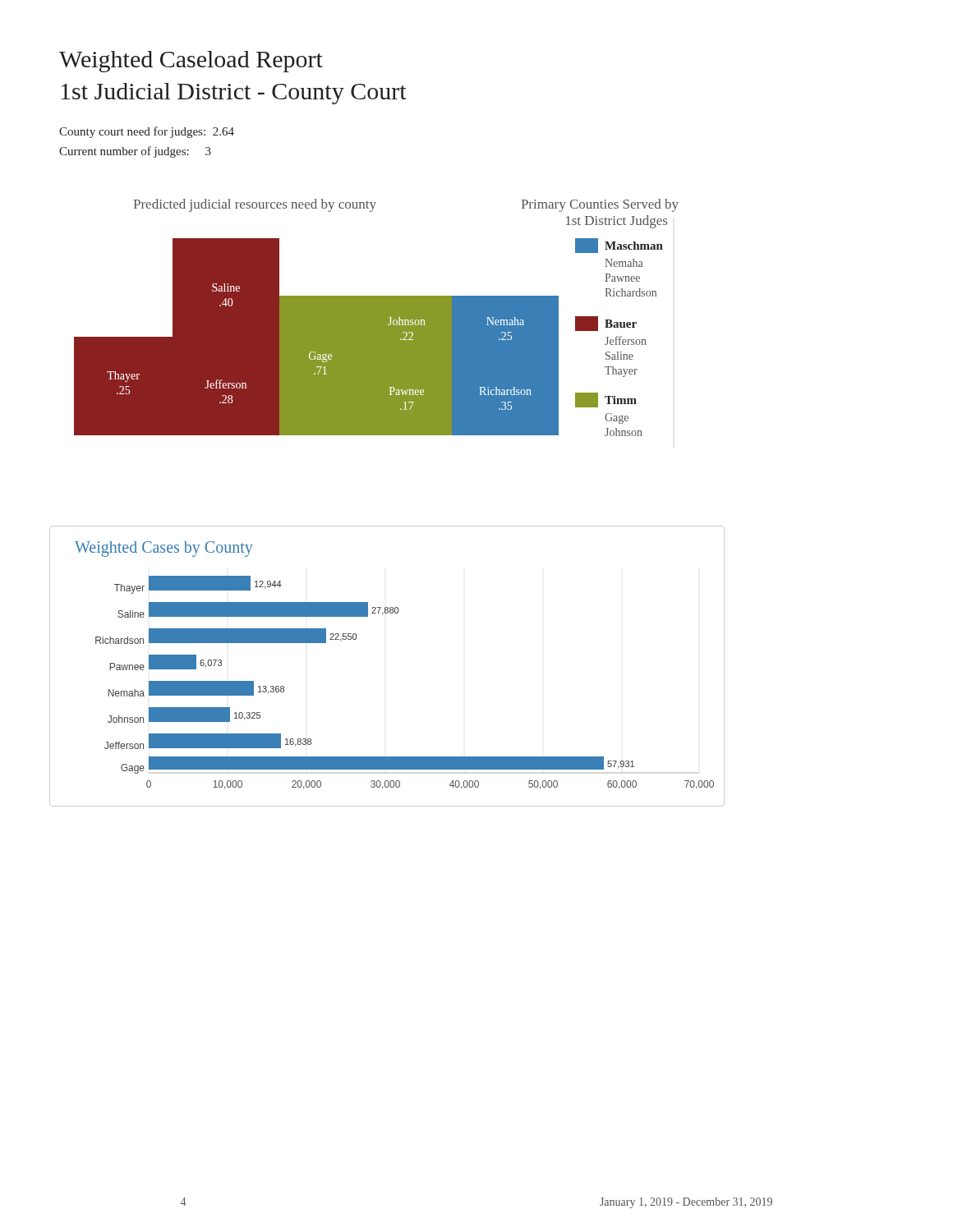Select the map
The width and height of the screenshot is (953, 1232).
pos(485,341)
